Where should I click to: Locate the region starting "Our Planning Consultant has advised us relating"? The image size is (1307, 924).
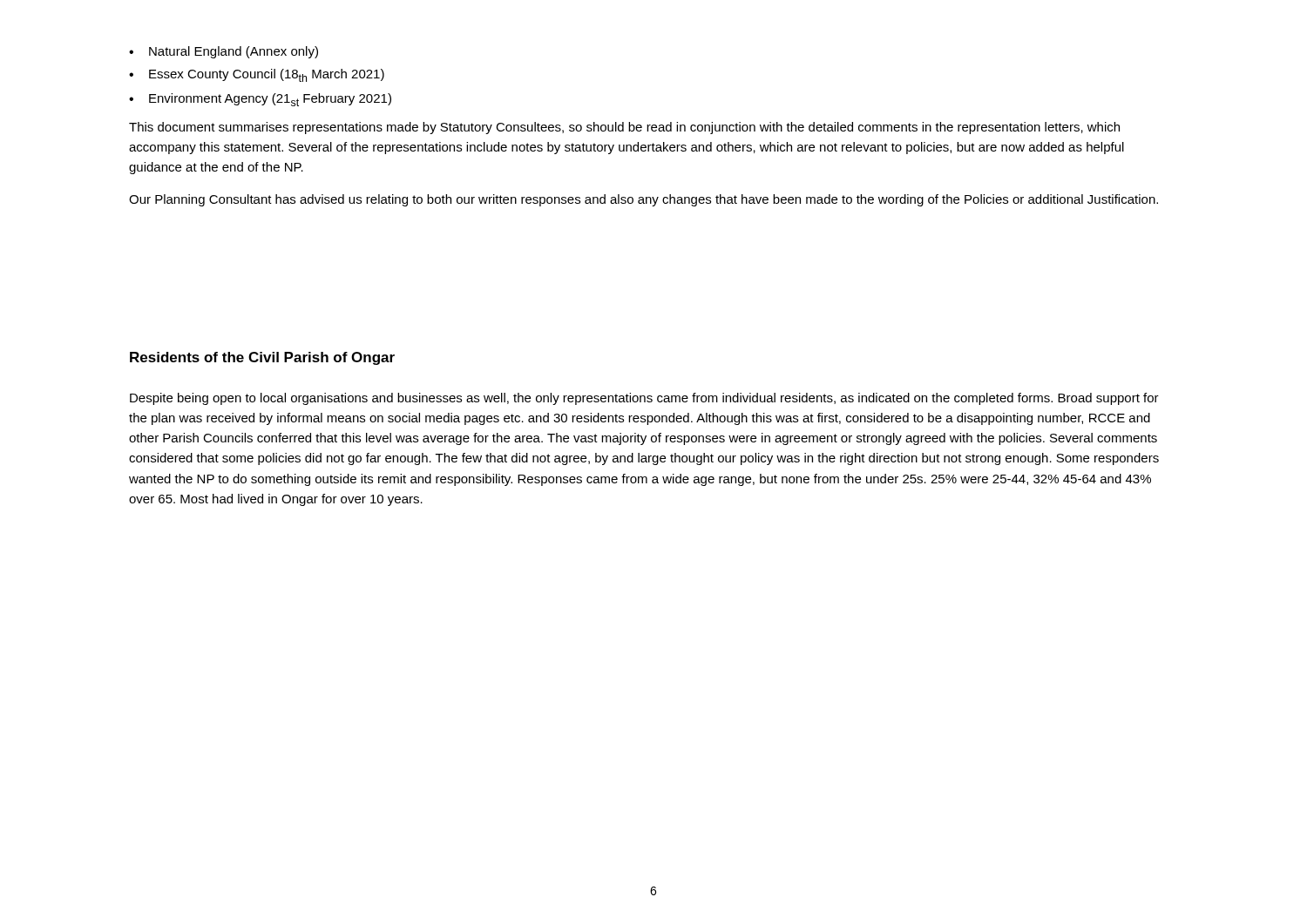point(644,199)
